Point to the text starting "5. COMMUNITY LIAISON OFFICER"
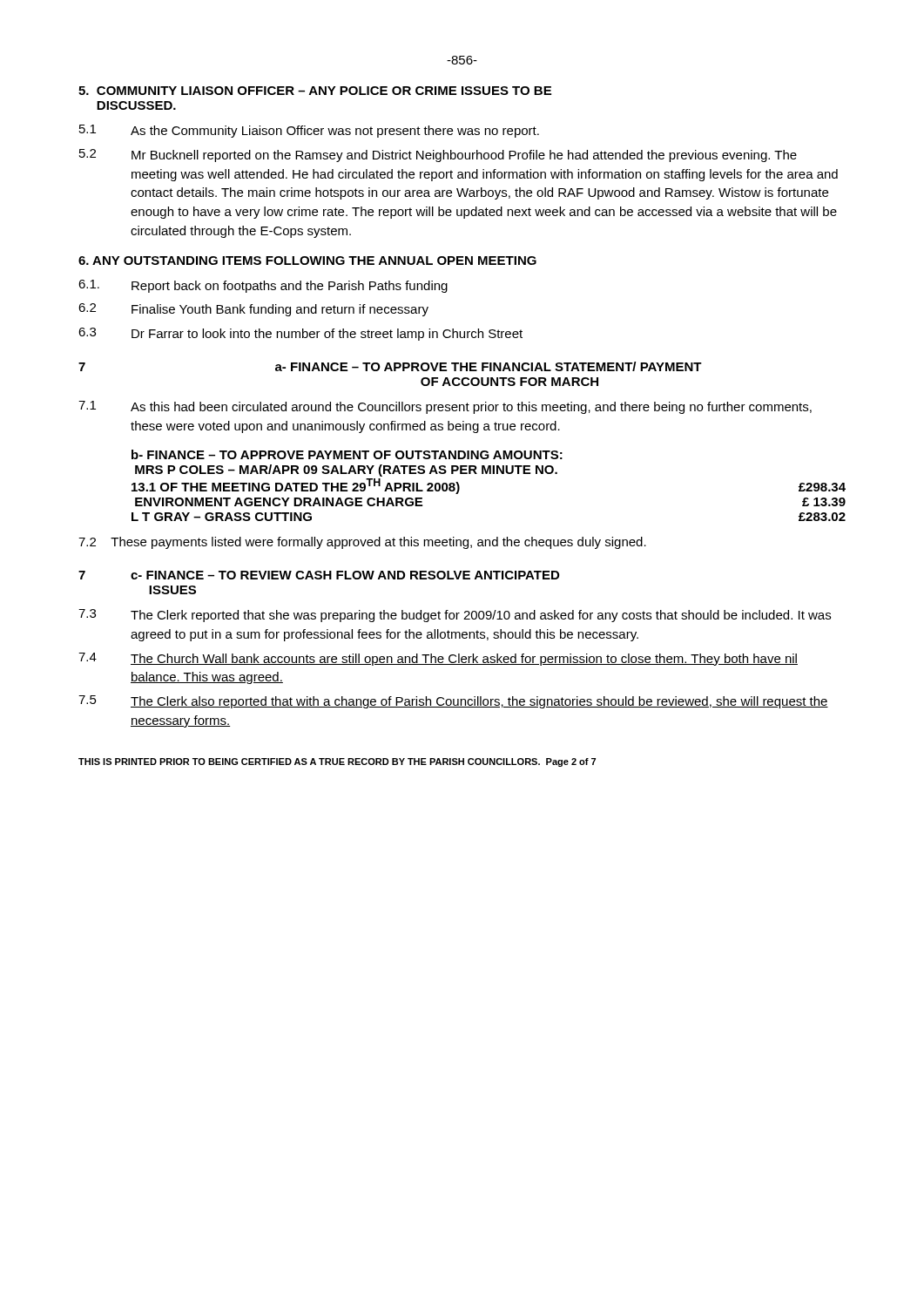Viewport: 924px width, 1307px height. 315,98
